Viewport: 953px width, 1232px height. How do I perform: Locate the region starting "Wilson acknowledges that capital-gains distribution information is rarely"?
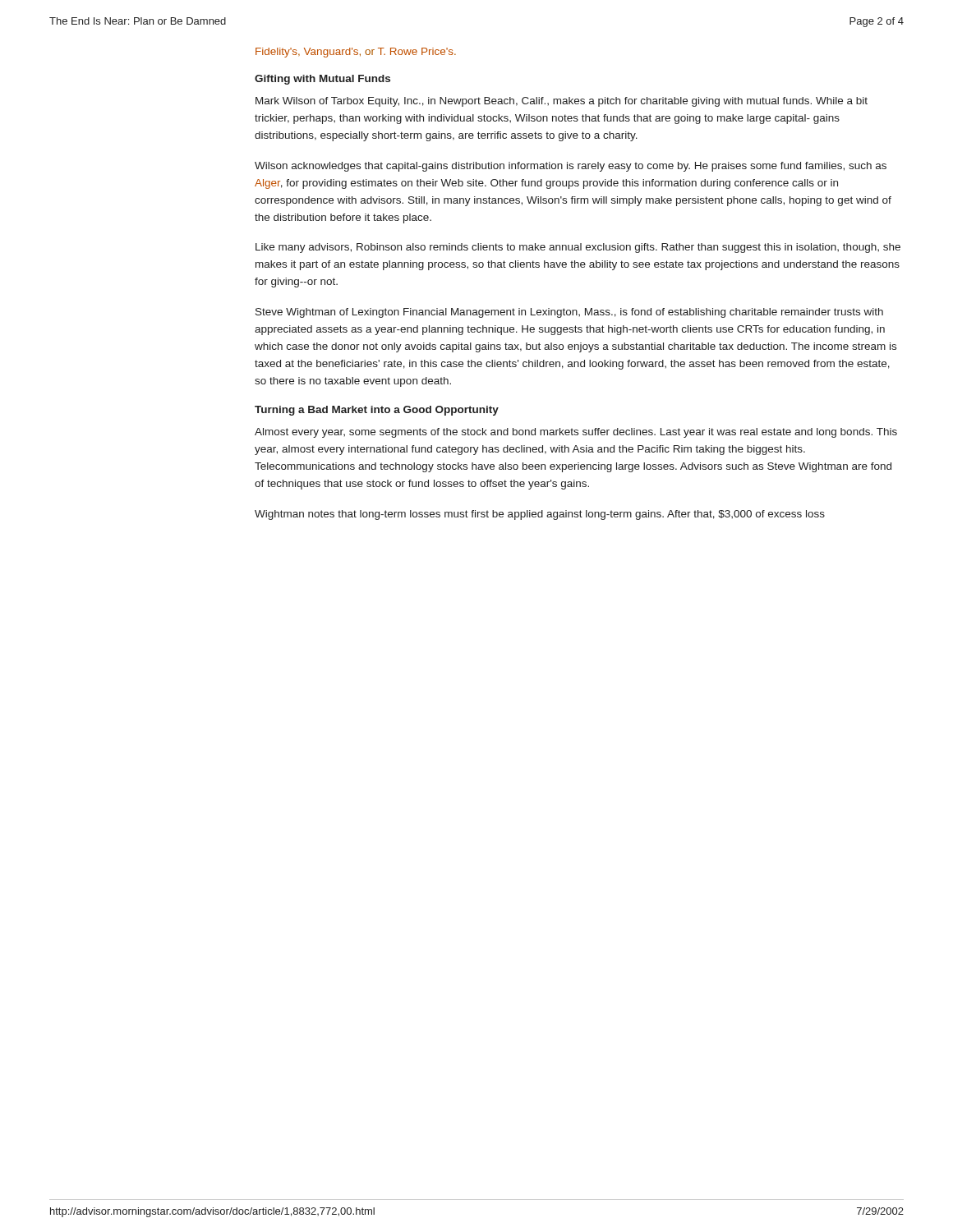tap(573, 191)
